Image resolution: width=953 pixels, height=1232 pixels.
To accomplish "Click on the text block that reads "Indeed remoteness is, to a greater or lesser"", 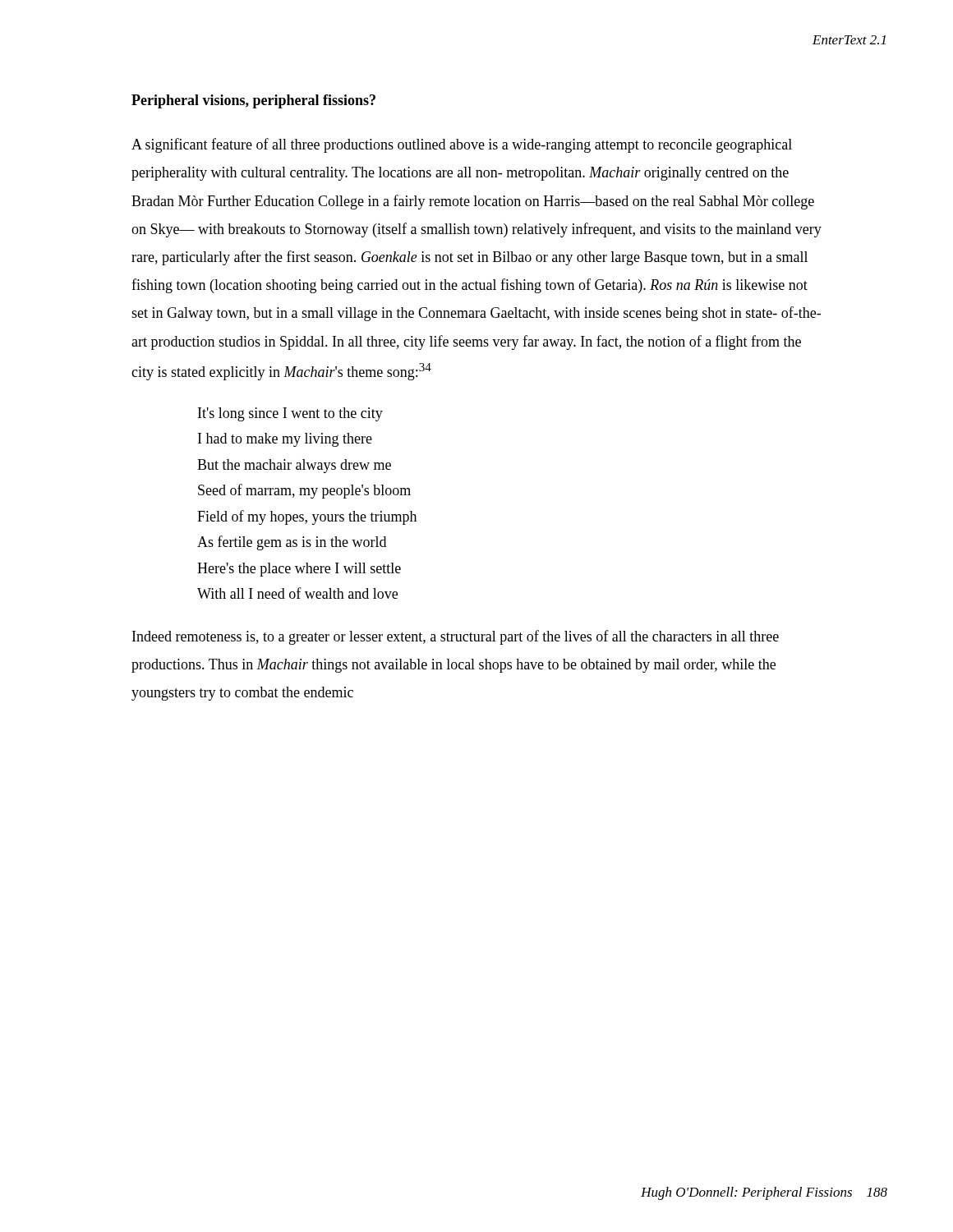I will point(455,664).
